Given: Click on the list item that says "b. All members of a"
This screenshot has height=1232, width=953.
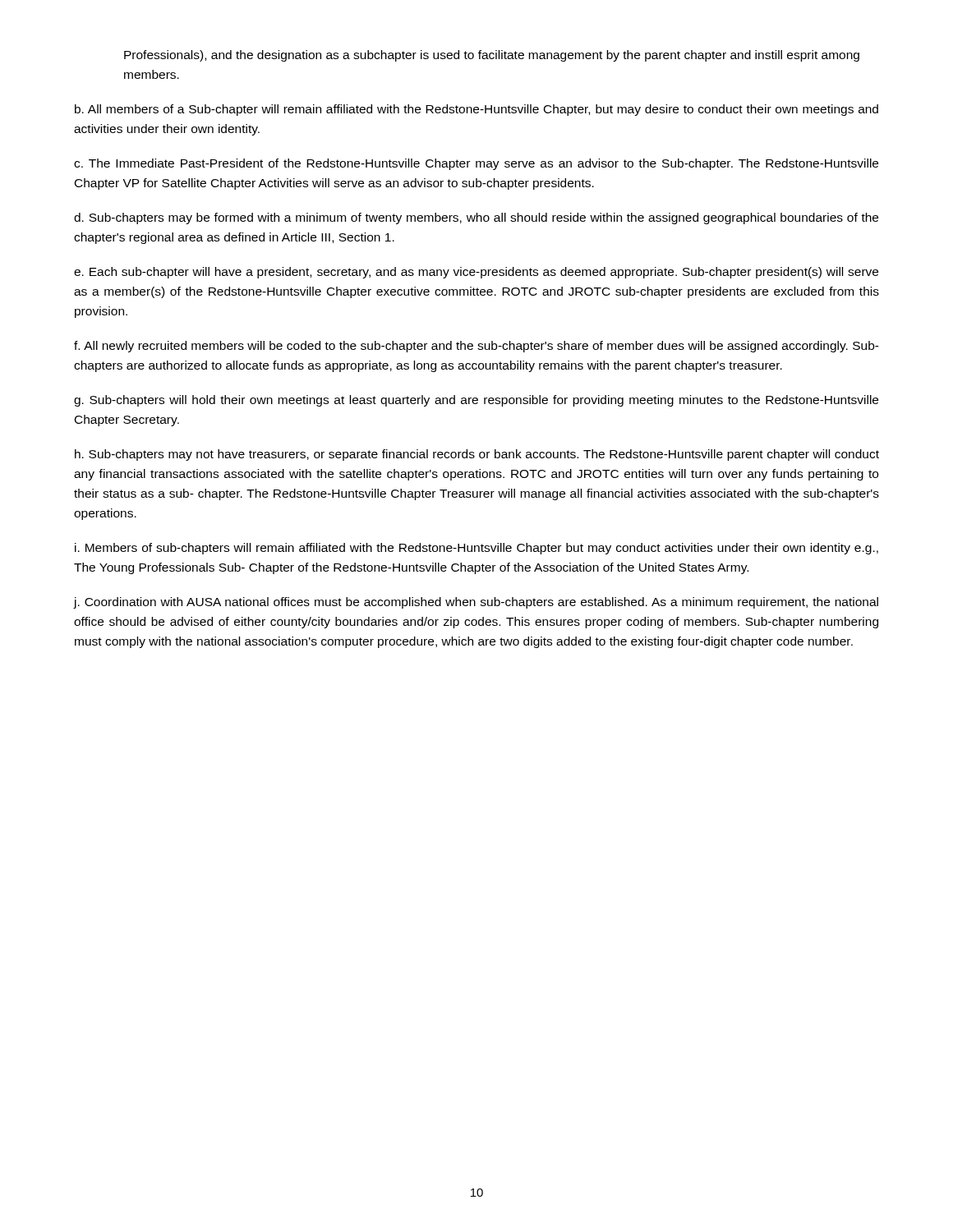Looking at the screenshot, I should (476, 119).
